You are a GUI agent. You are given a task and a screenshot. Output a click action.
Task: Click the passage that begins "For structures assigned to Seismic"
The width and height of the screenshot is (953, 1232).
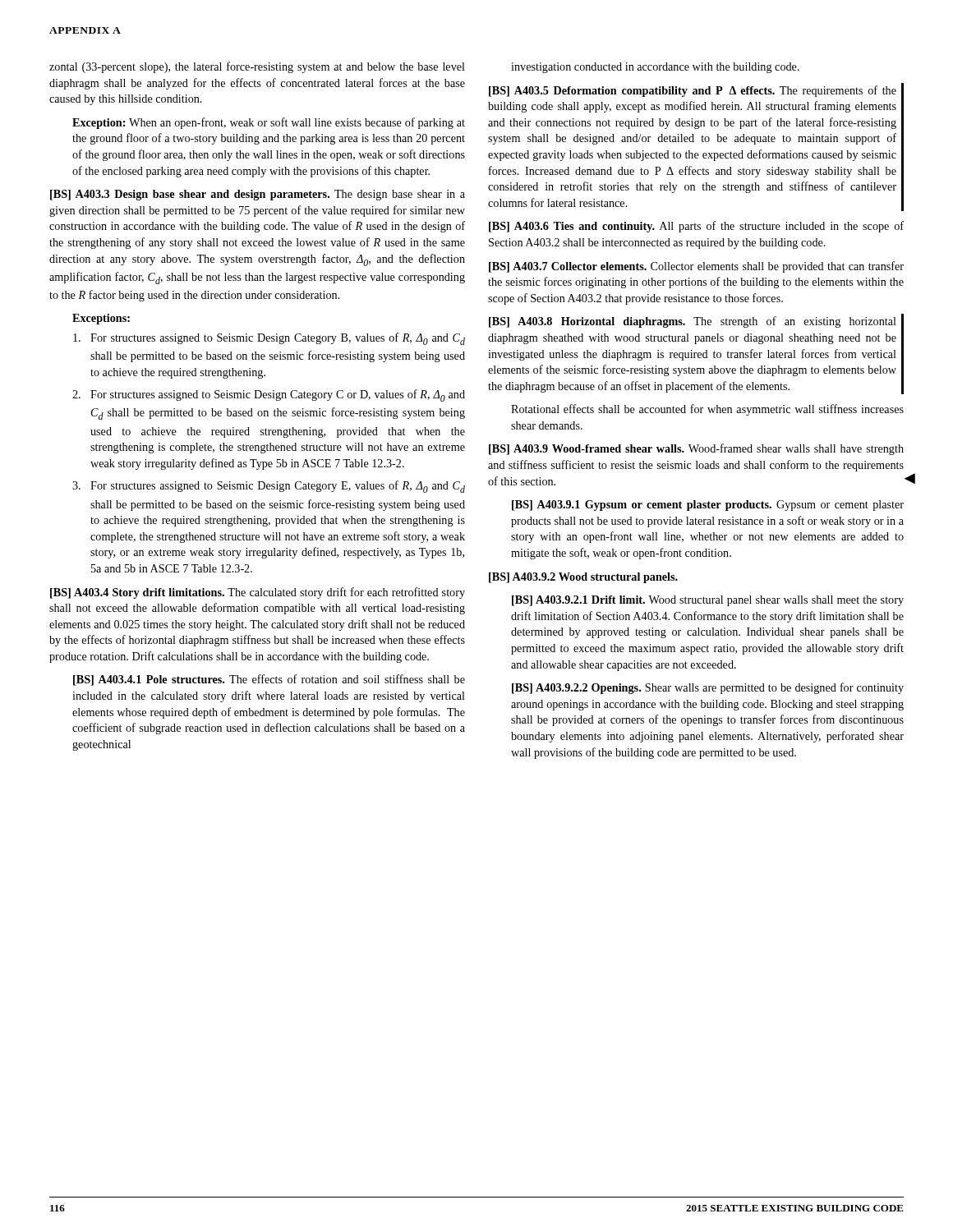(269, 355)
